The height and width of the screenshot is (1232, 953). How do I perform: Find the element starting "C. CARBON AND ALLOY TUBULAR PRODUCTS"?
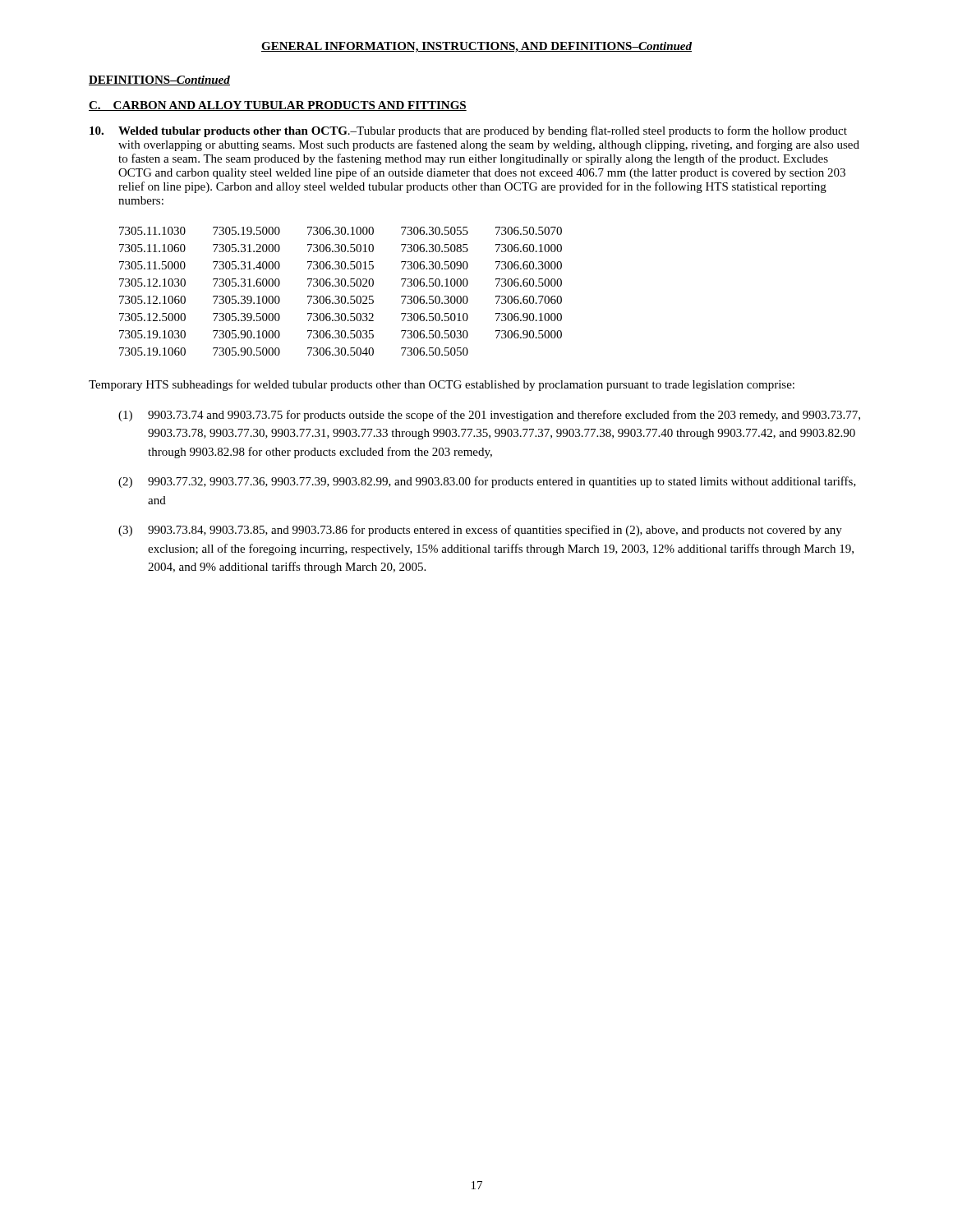[278, 105]
